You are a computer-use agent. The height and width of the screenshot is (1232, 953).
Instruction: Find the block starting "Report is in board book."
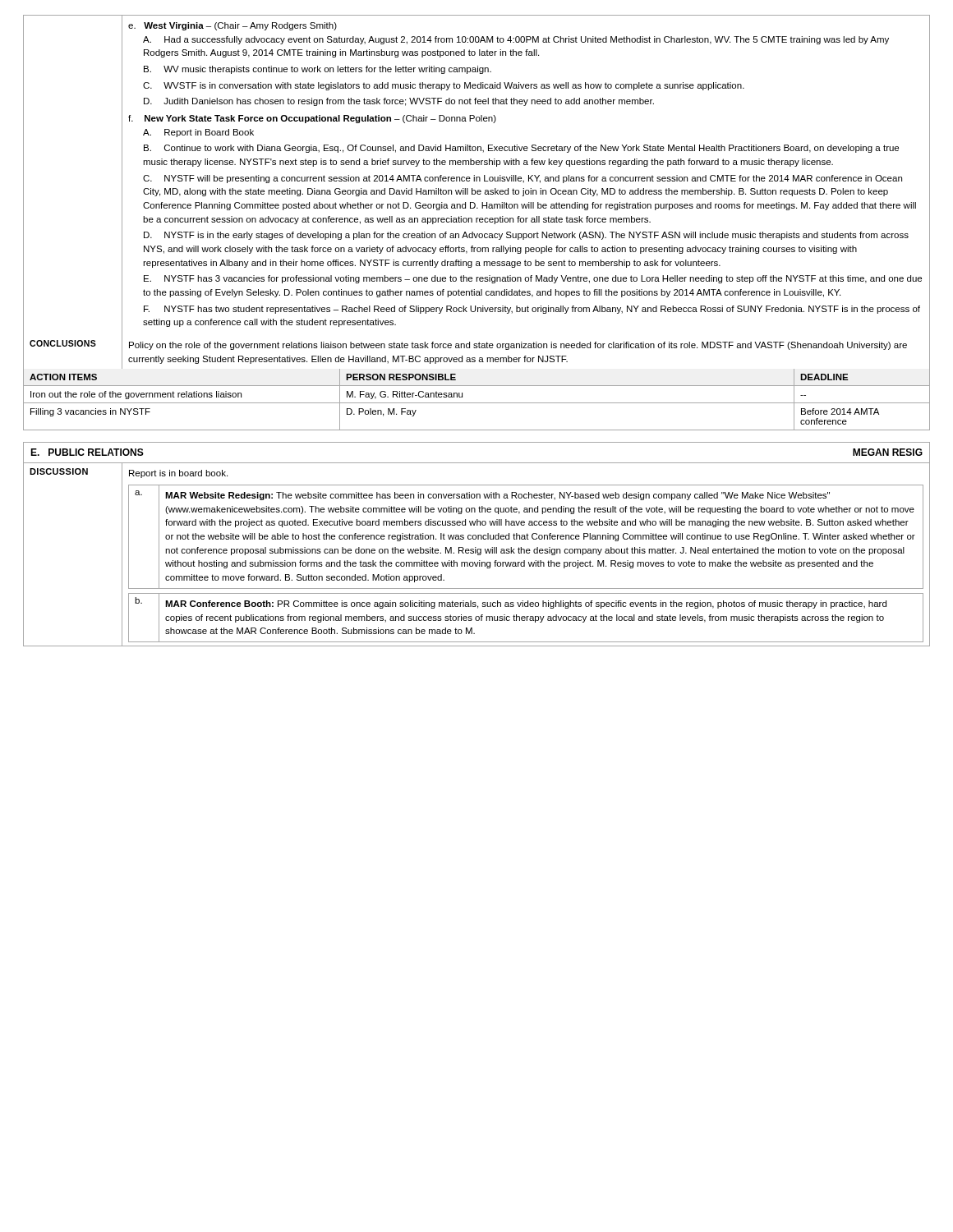point(178,473)
